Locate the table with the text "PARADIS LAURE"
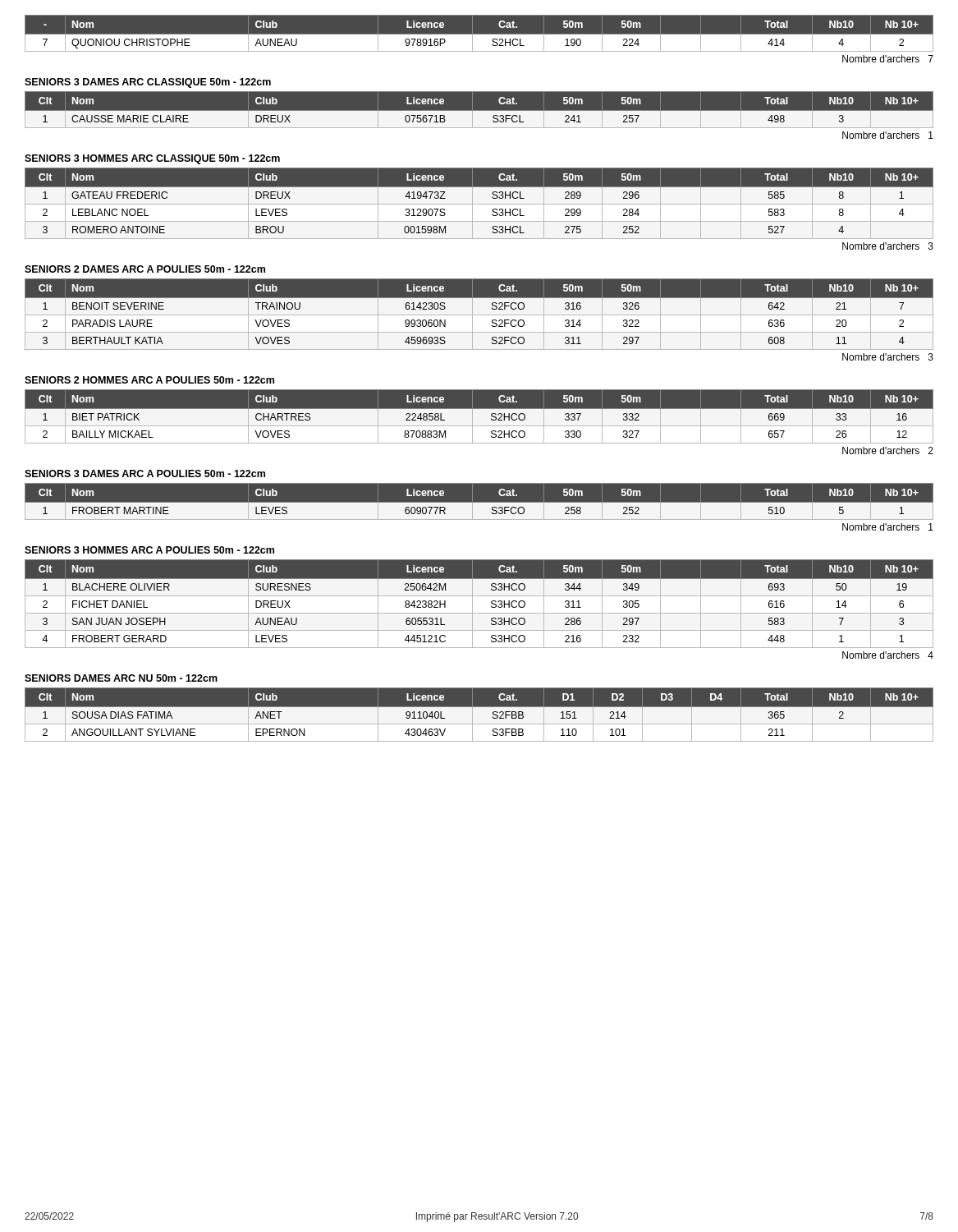Viewport: 958px width, 1232px height. (x=479, y=314)
